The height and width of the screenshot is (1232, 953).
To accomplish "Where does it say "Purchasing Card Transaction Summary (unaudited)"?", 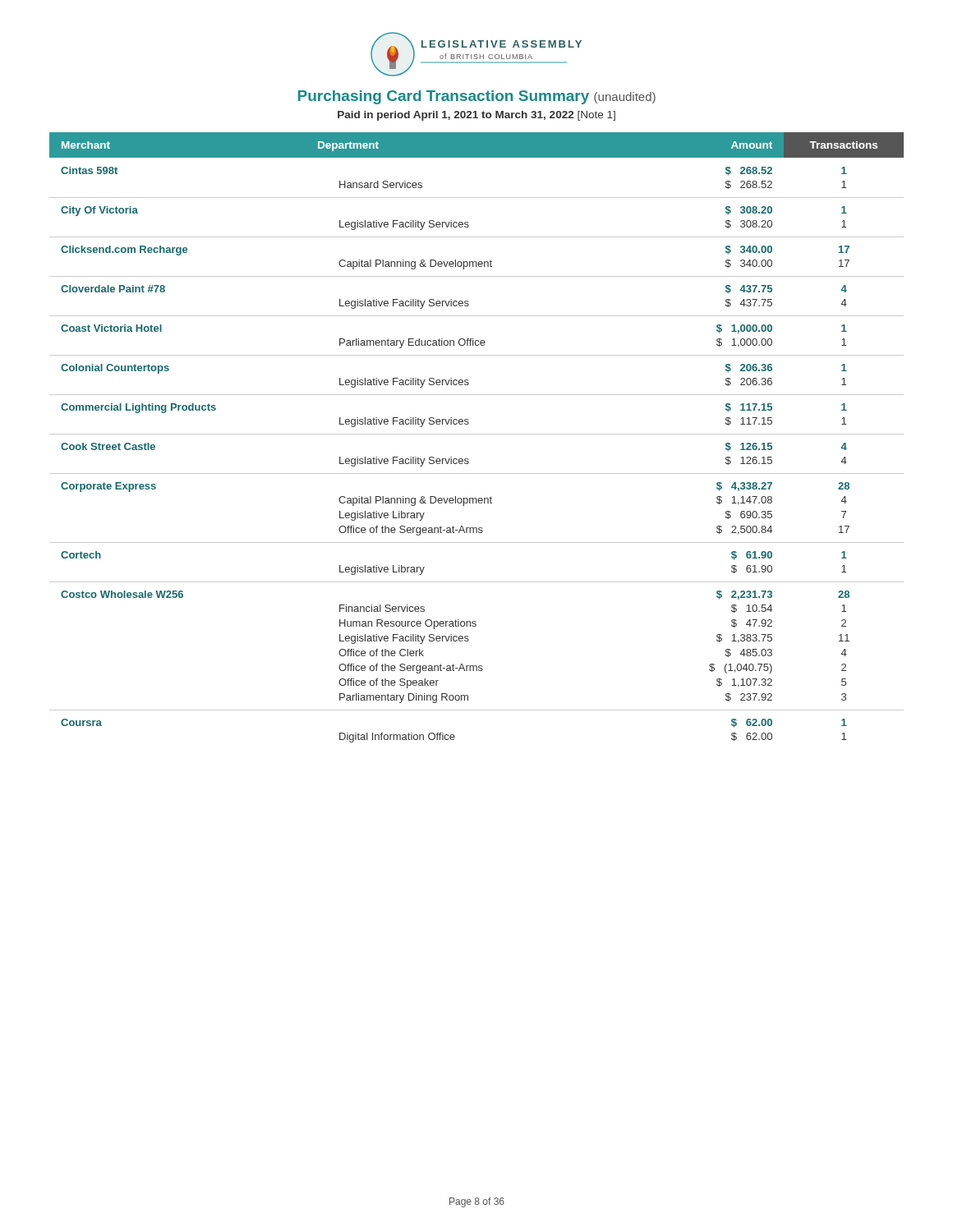I will [x=476, y=96].
